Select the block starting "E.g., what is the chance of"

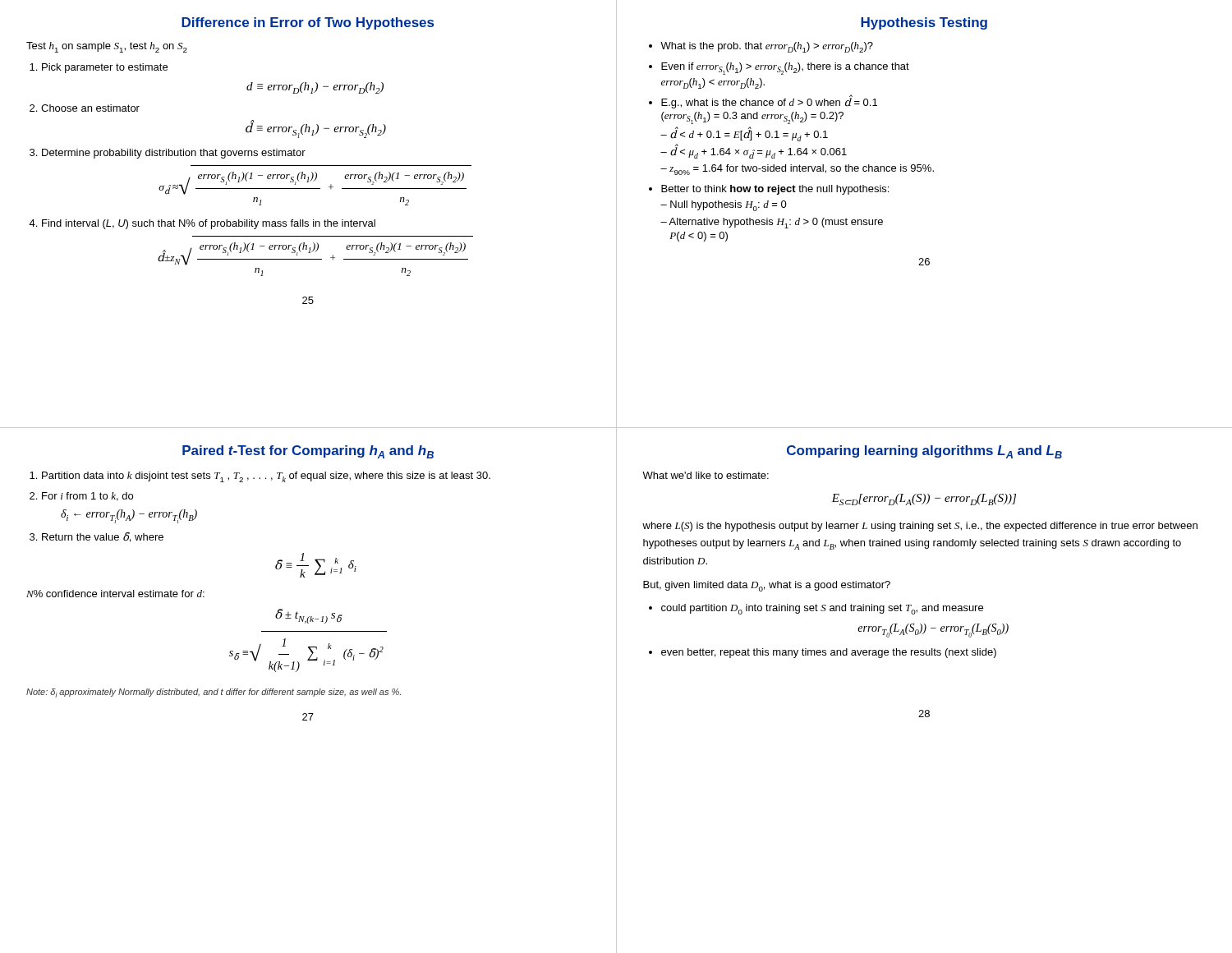point(769,102)
